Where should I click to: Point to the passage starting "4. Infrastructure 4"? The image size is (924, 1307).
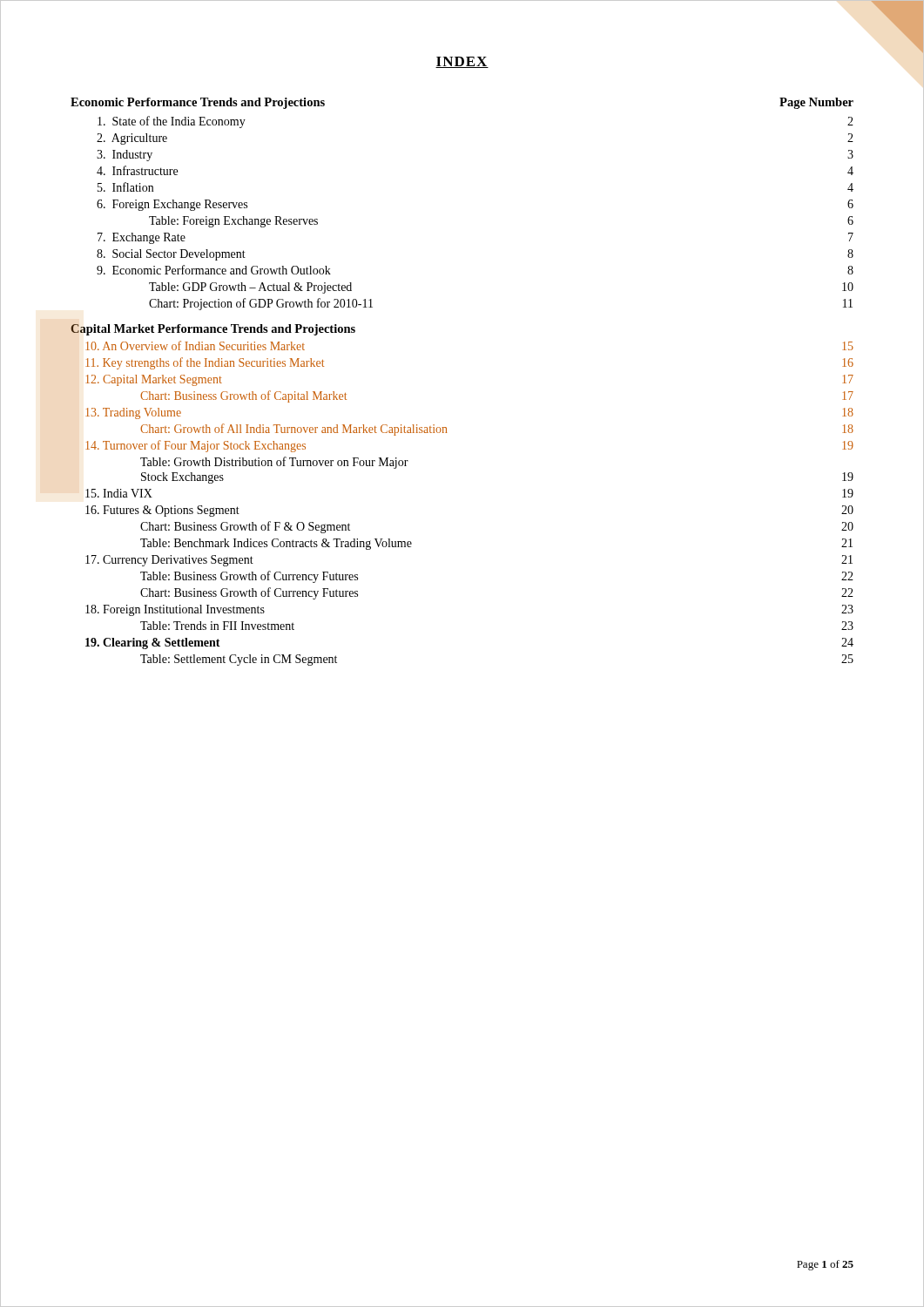[149, 170]
